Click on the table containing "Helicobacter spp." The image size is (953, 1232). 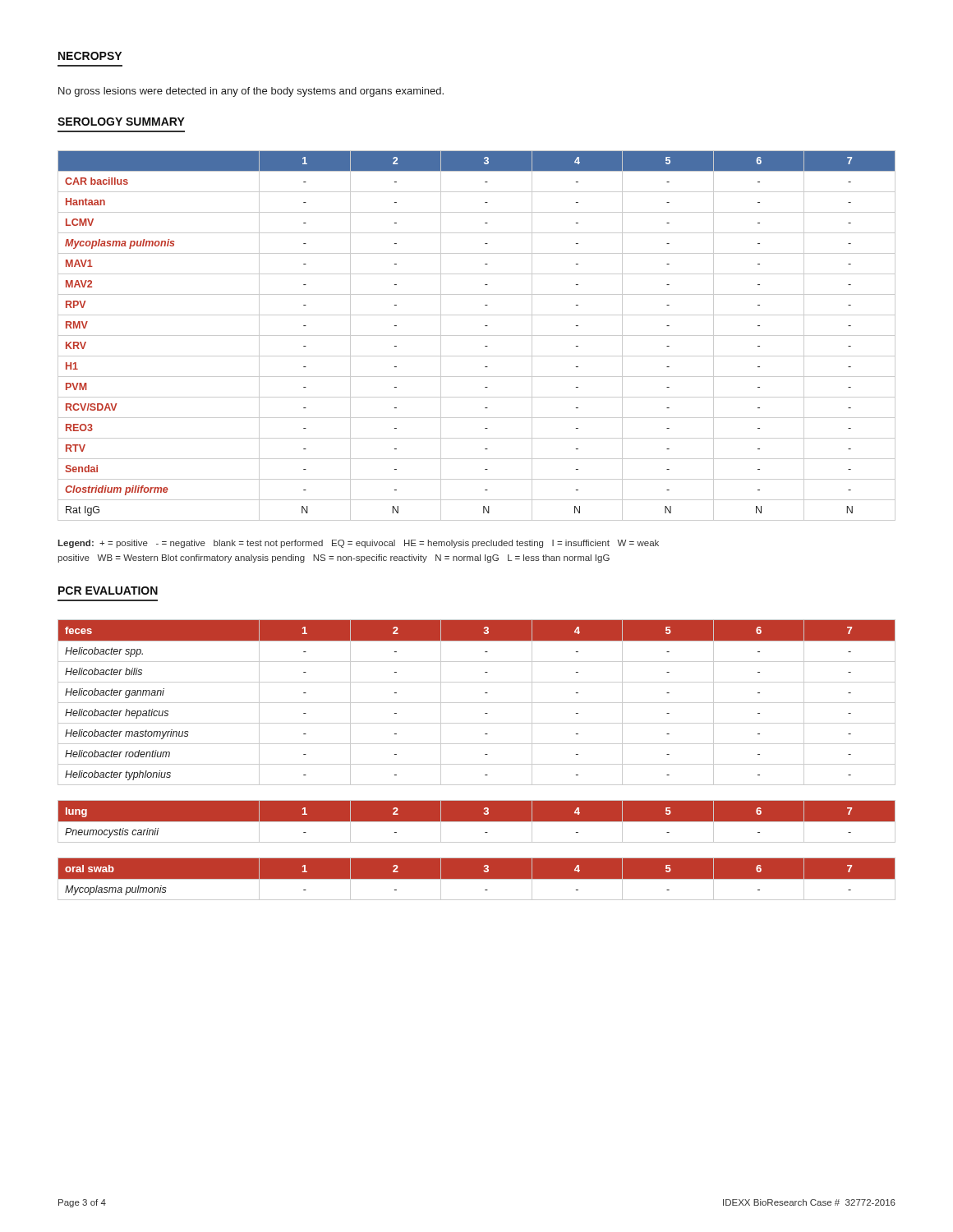[x=476, y=702]
